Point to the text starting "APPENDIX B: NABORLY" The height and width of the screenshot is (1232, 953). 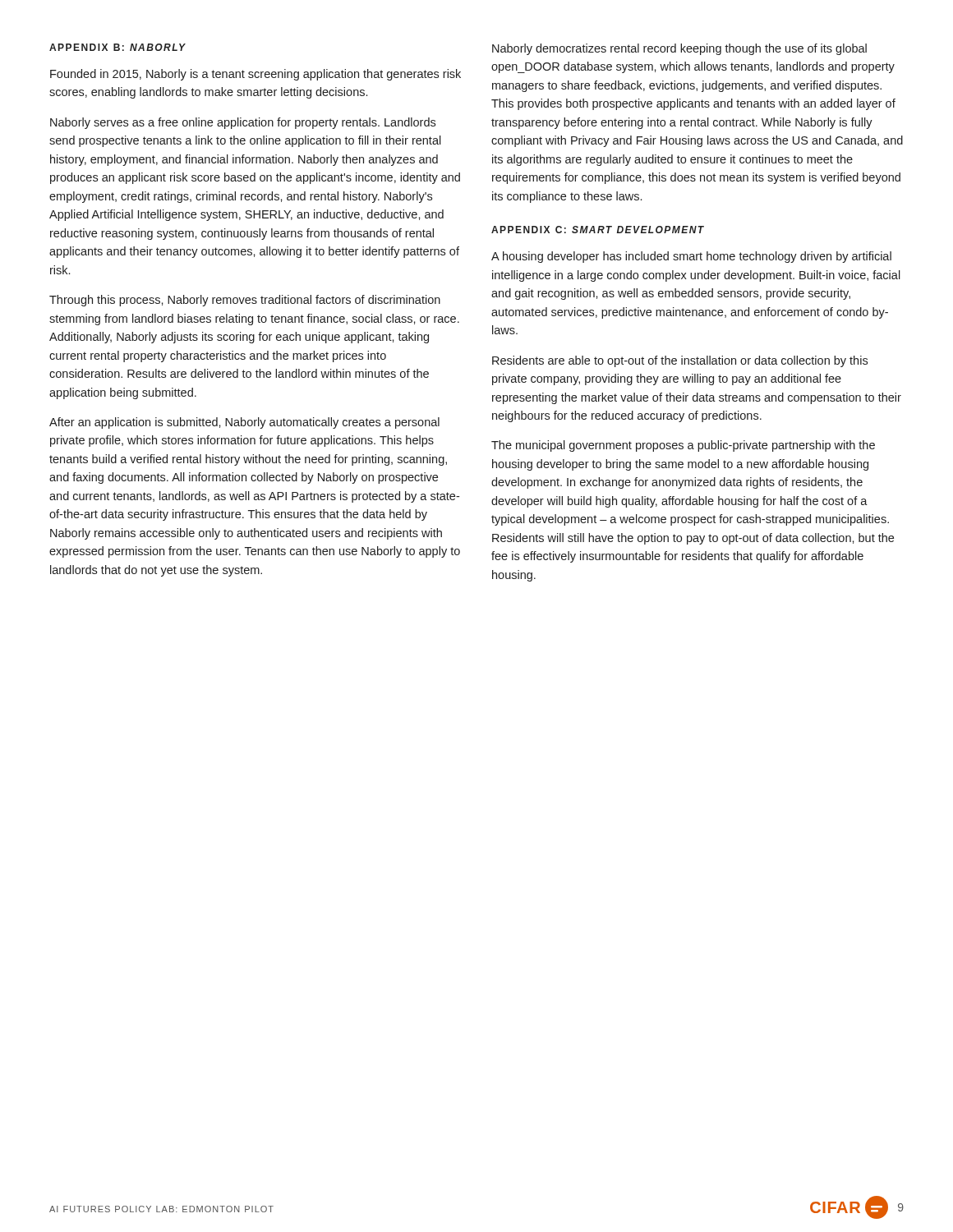[x=118, y=48]
